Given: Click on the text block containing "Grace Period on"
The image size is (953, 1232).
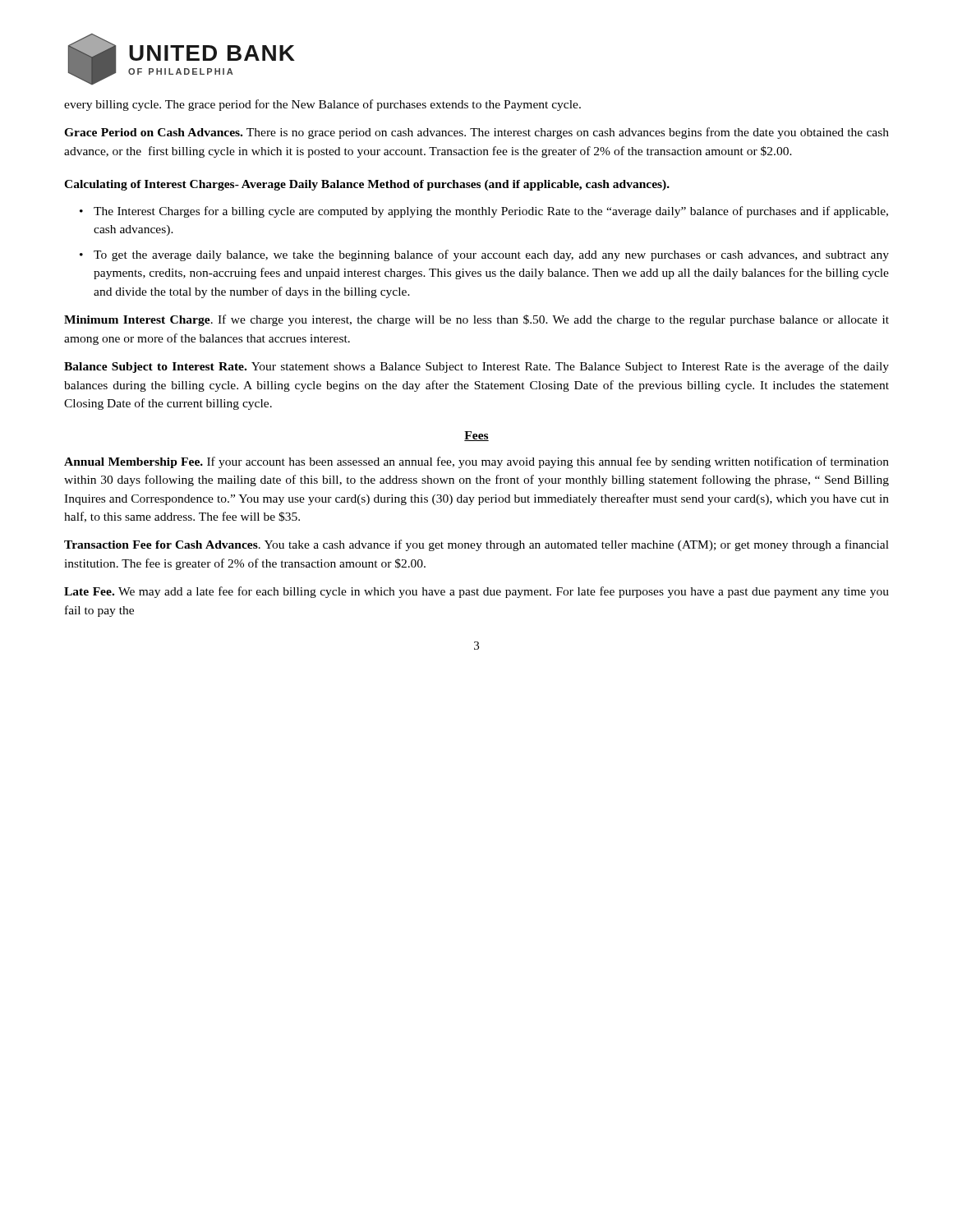Looking at the screenshot, I should coord(476,142).
